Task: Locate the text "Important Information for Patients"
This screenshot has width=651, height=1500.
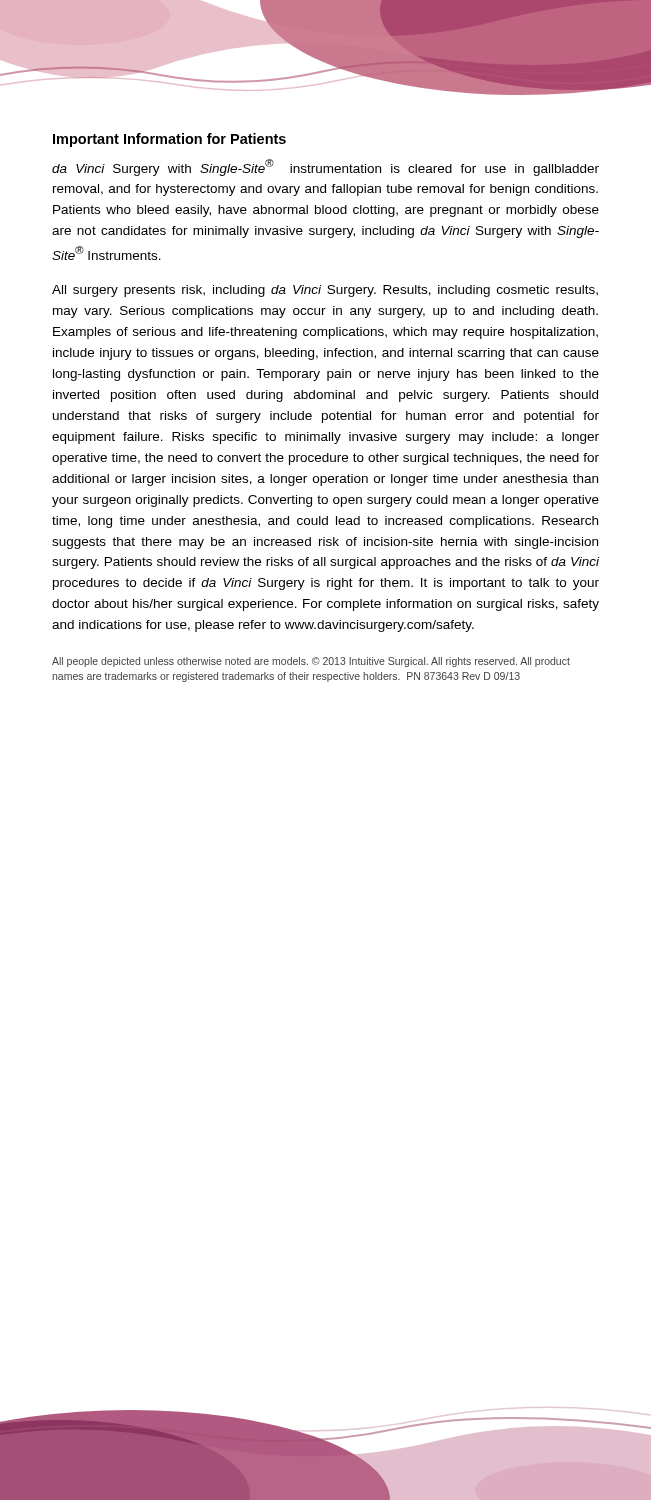Action: point(170,140)
